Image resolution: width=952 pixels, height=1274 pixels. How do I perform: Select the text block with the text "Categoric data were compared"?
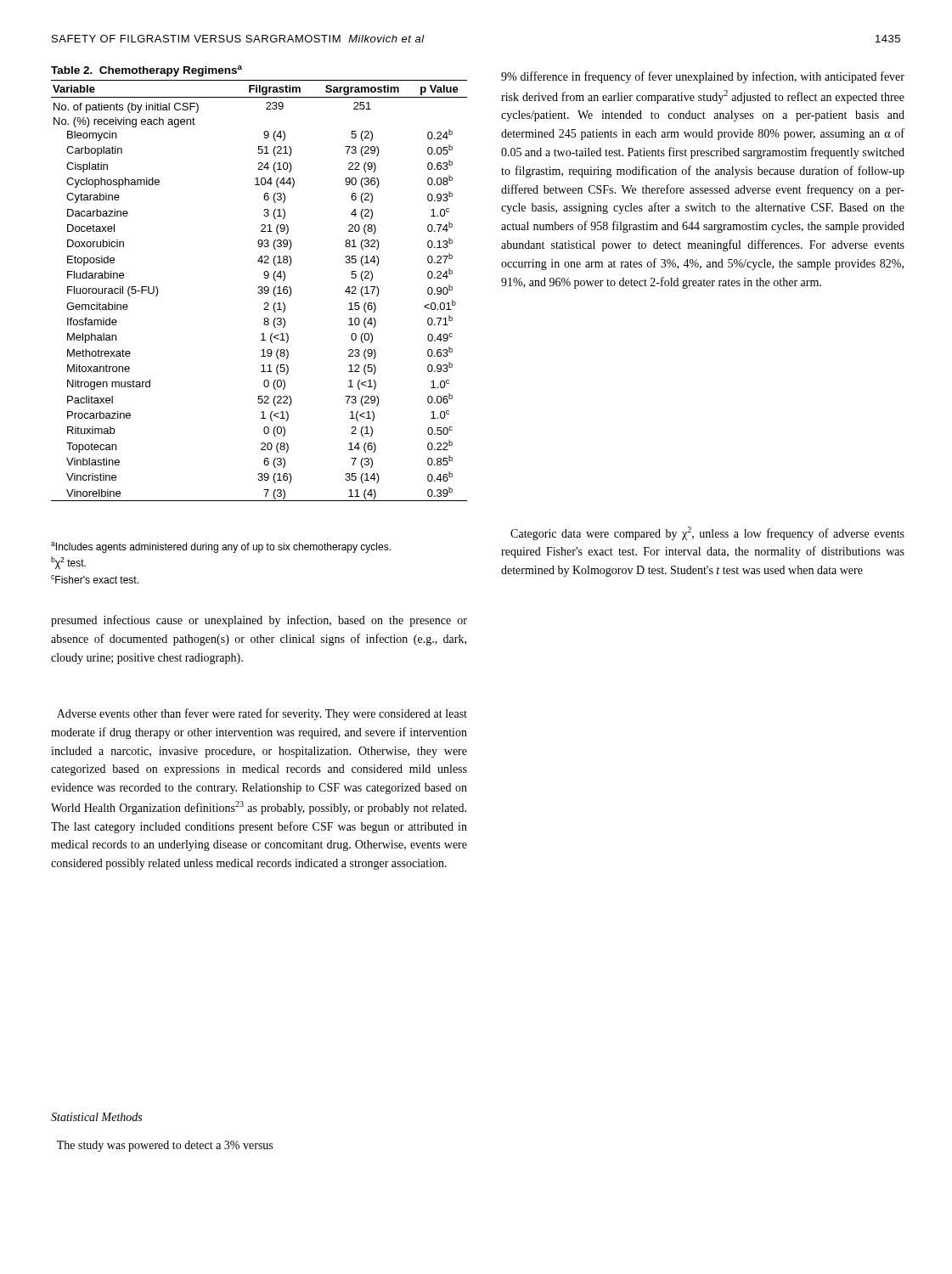703,551
